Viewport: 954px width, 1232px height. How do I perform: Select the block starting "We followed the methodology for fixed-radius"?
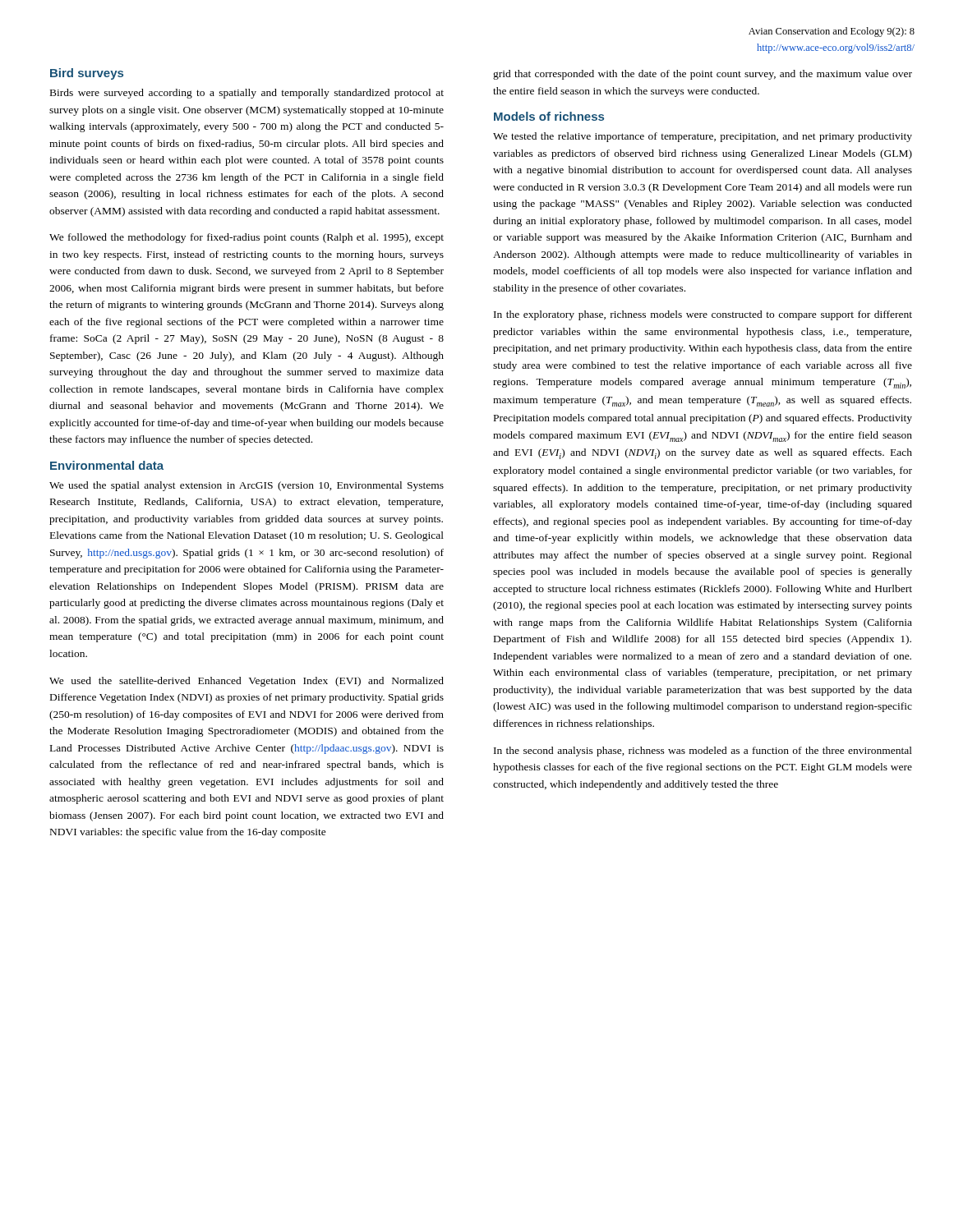tap(247, 339)
